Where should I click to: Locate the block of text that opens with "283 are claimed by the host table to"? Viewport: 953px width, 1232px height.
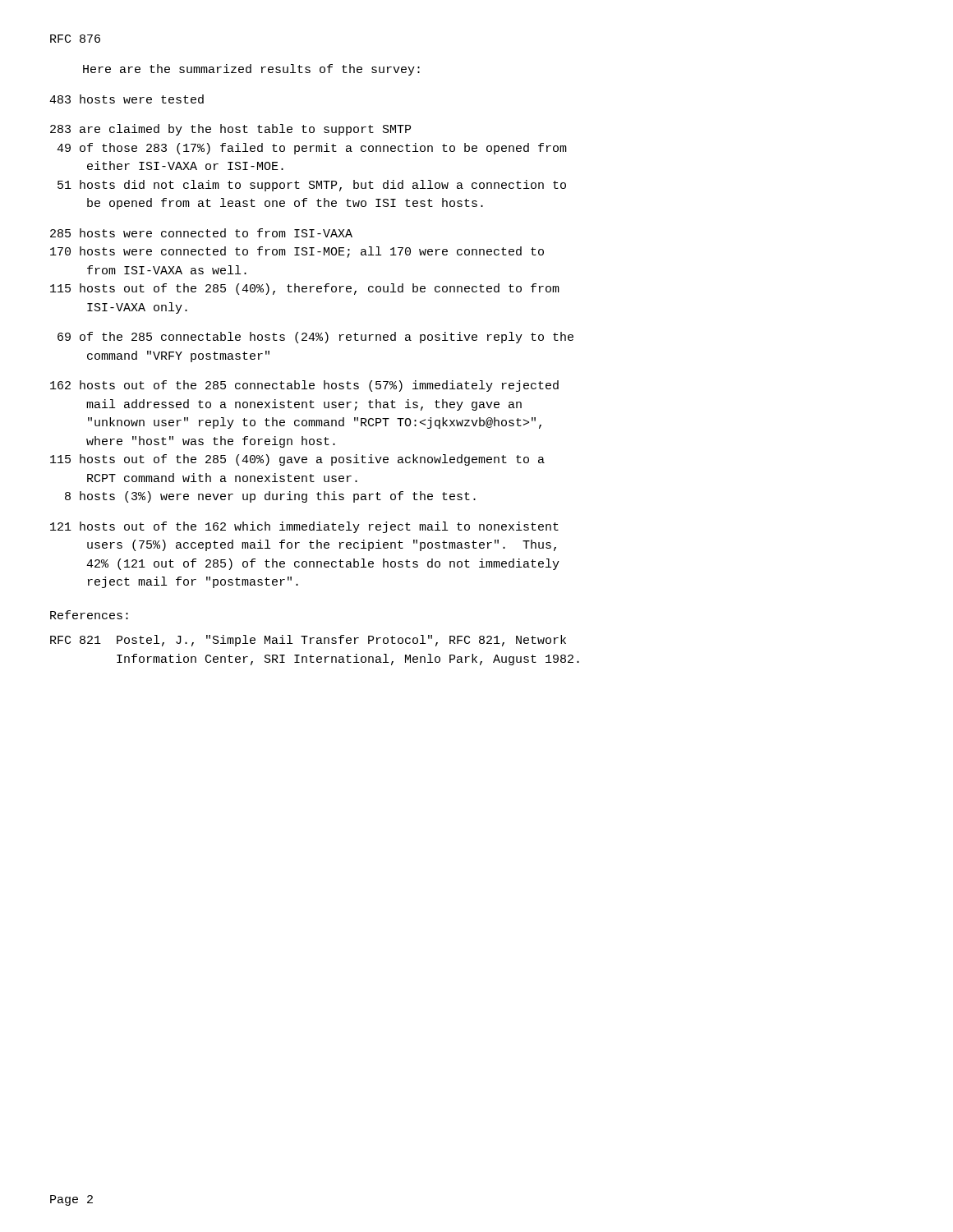[230, 130]
